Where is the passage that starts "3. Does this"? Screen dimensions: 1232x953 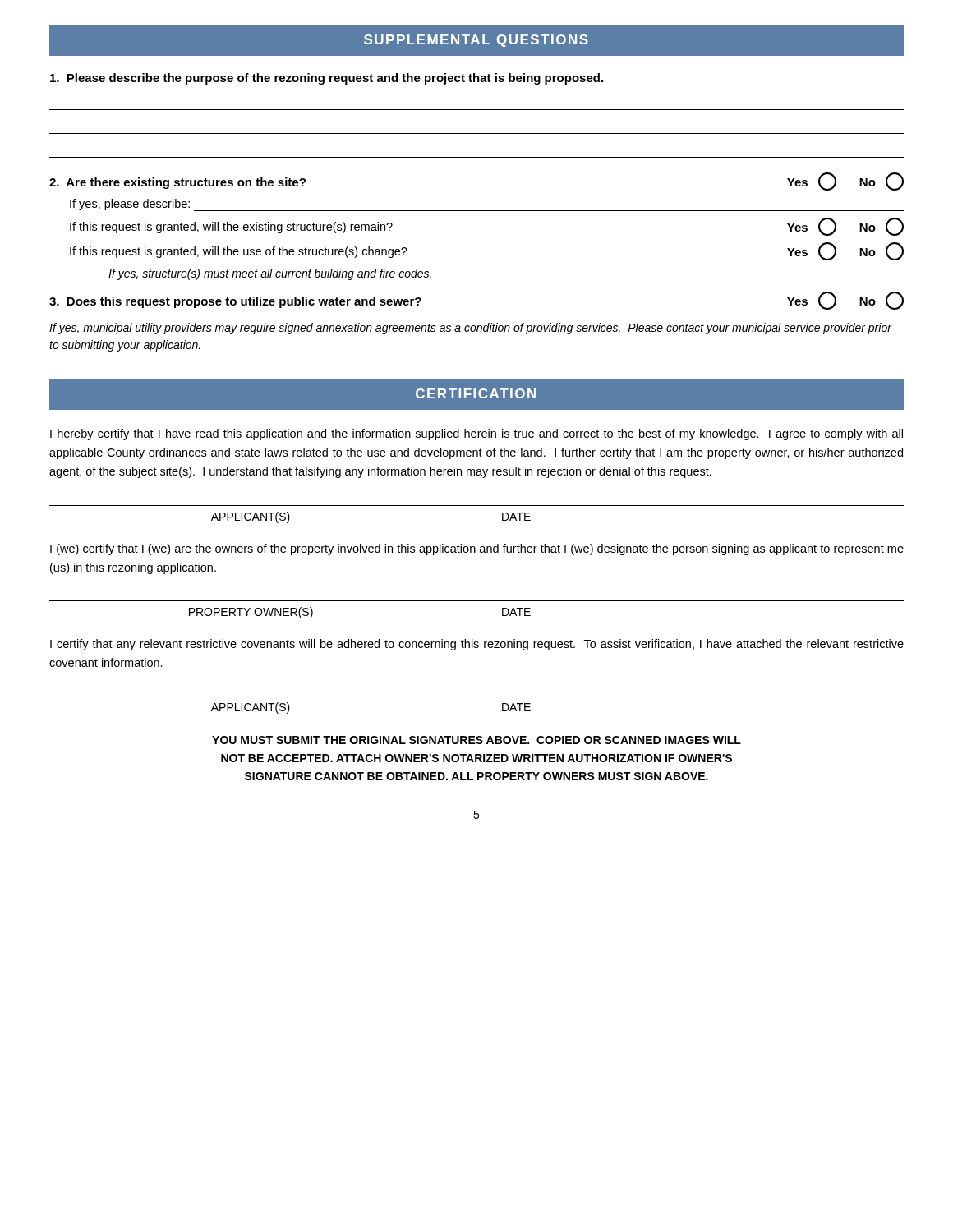point(476,323)
